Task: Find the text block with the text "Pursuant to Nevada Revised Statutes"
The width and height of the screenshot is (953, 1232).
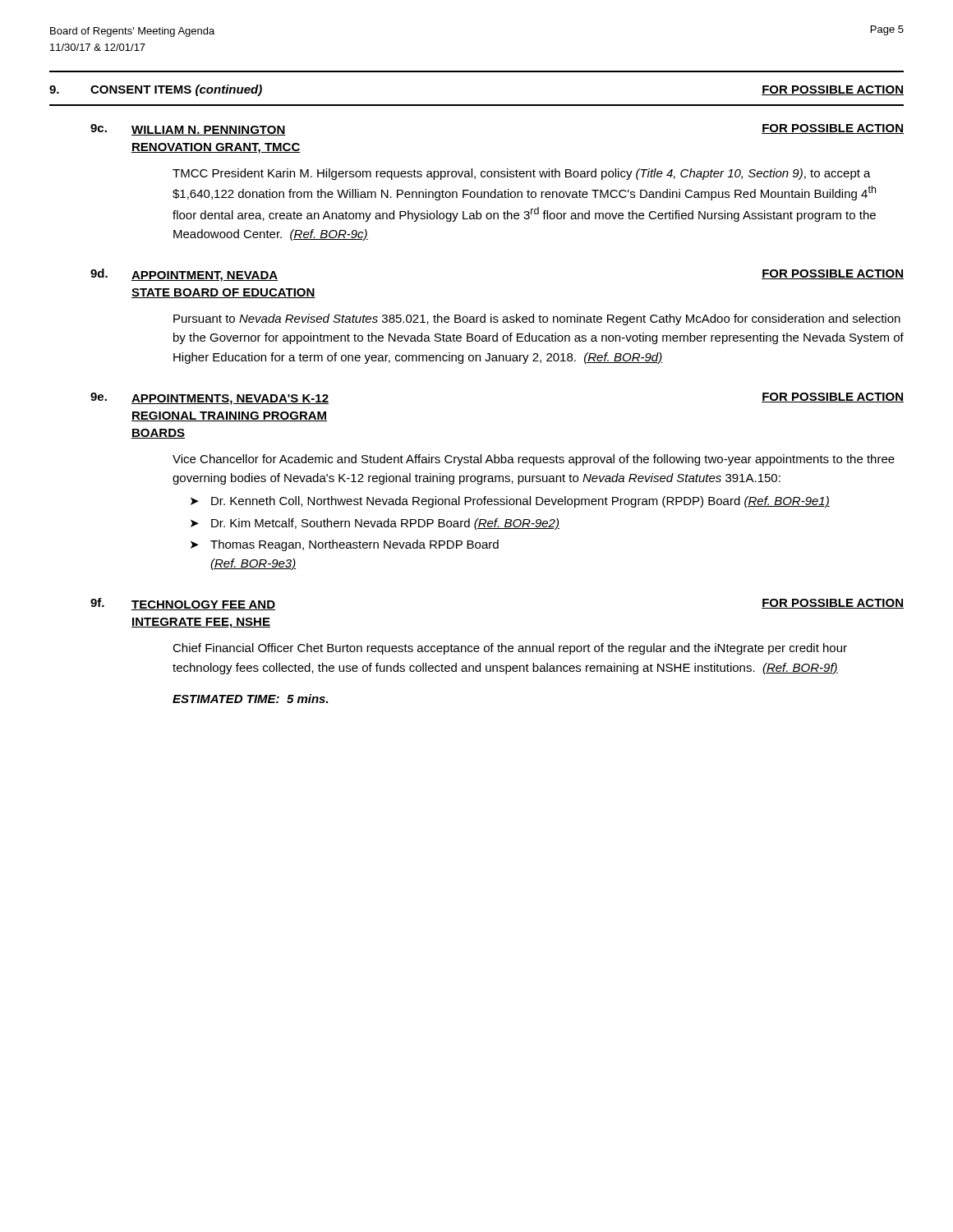Action: [x=538, y=337]
